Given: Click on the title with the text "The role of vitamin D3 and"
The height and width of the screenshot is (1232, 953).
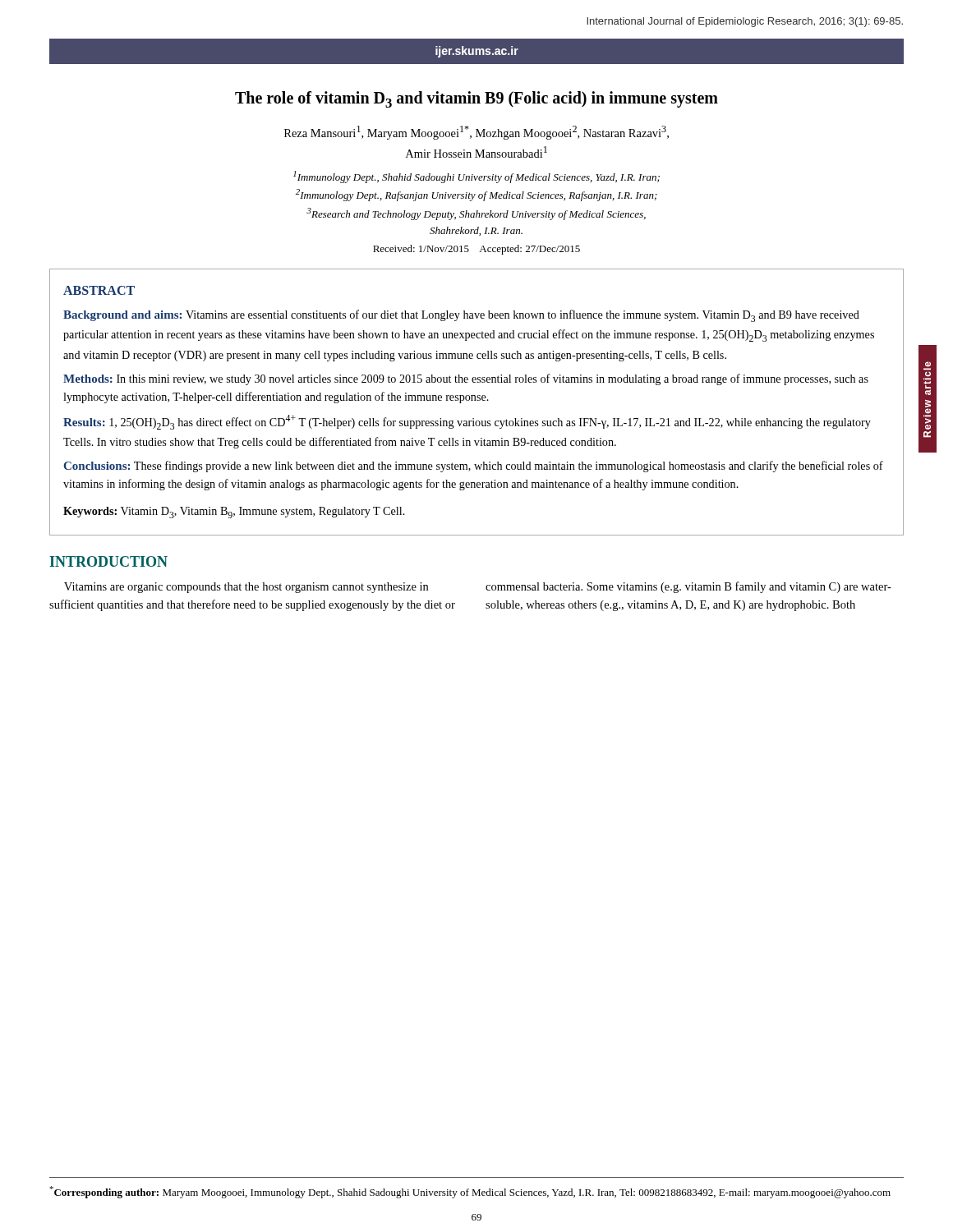Looking at the screenshot, I should tap(476, 100).
